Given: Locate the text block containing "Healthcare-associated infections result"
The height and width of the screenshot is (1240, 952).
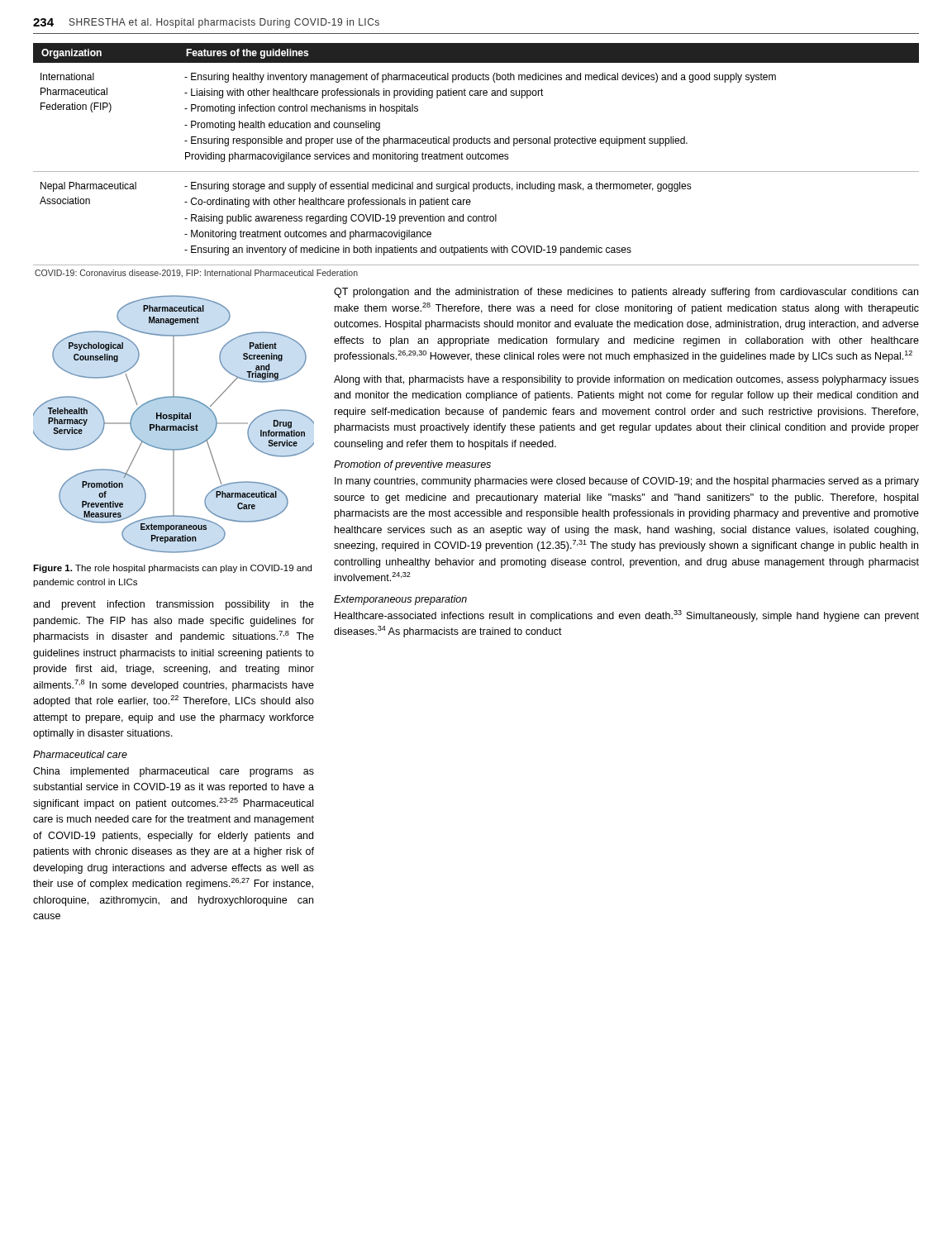Looking at the screenshot, I should [626, 623].
